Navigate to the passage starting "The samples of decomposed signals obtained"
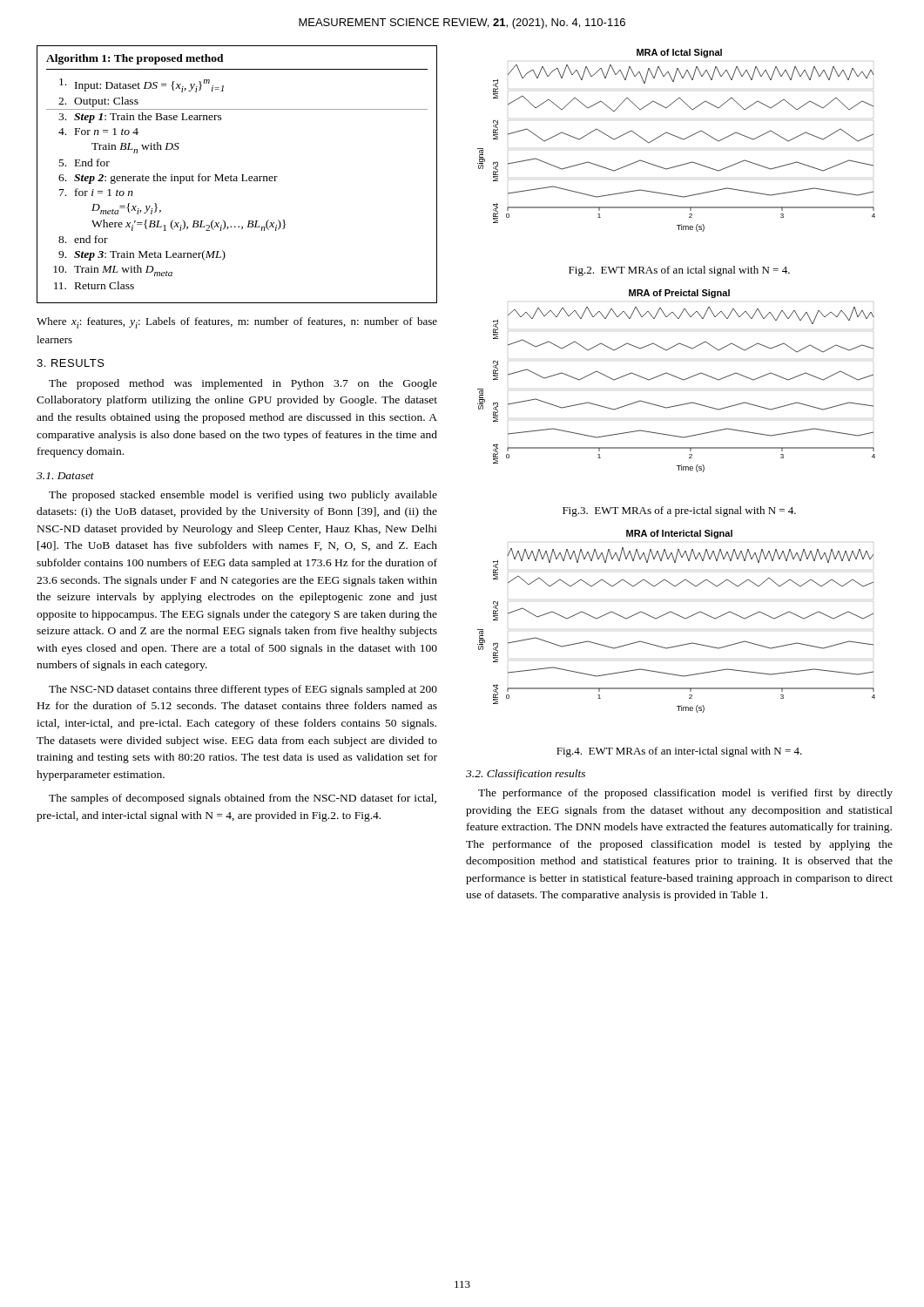 pyautogui.click(x=237, y=806)
